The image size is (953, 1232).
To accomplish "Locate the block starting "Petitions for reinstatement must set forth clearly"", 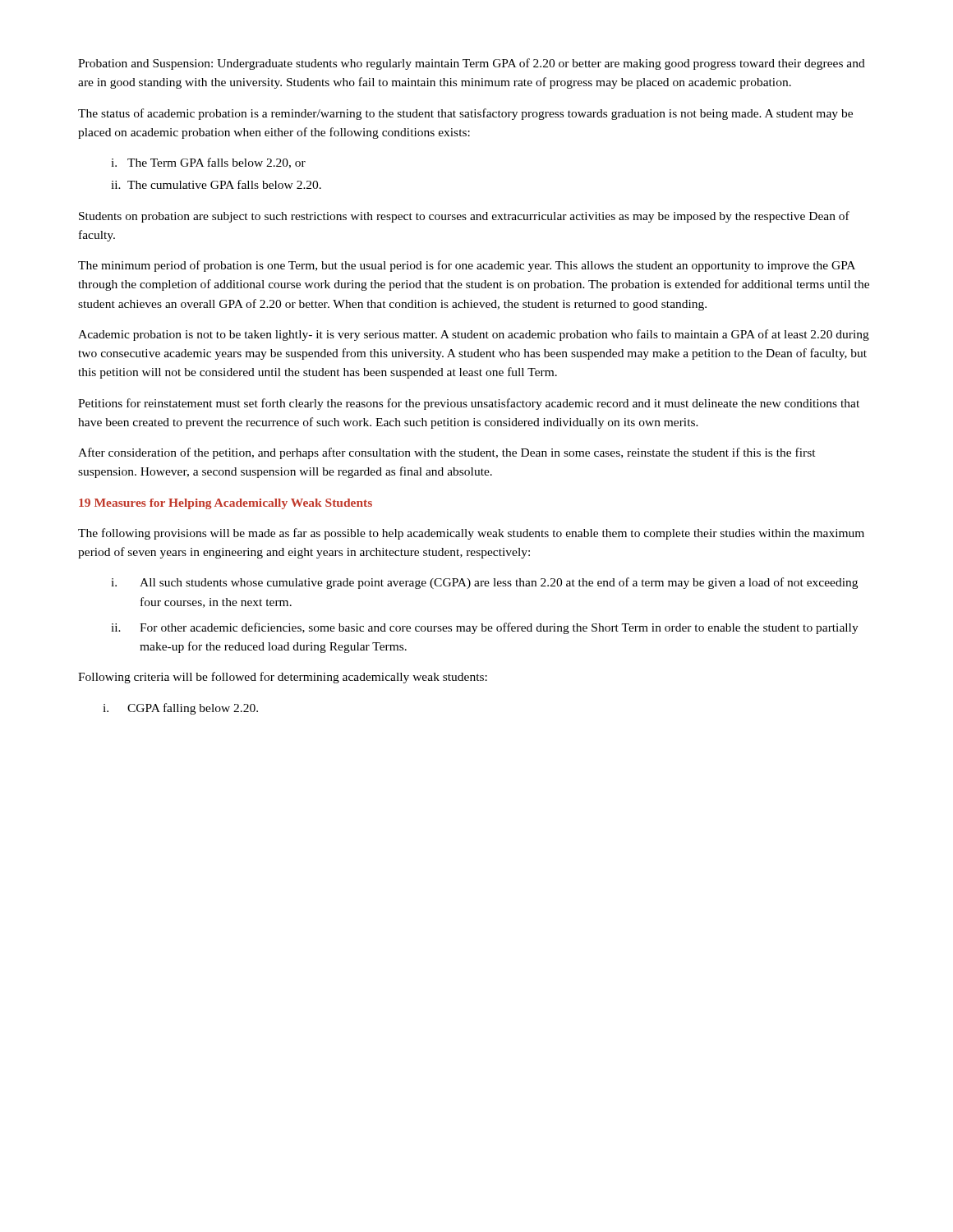I will point(476,412).
